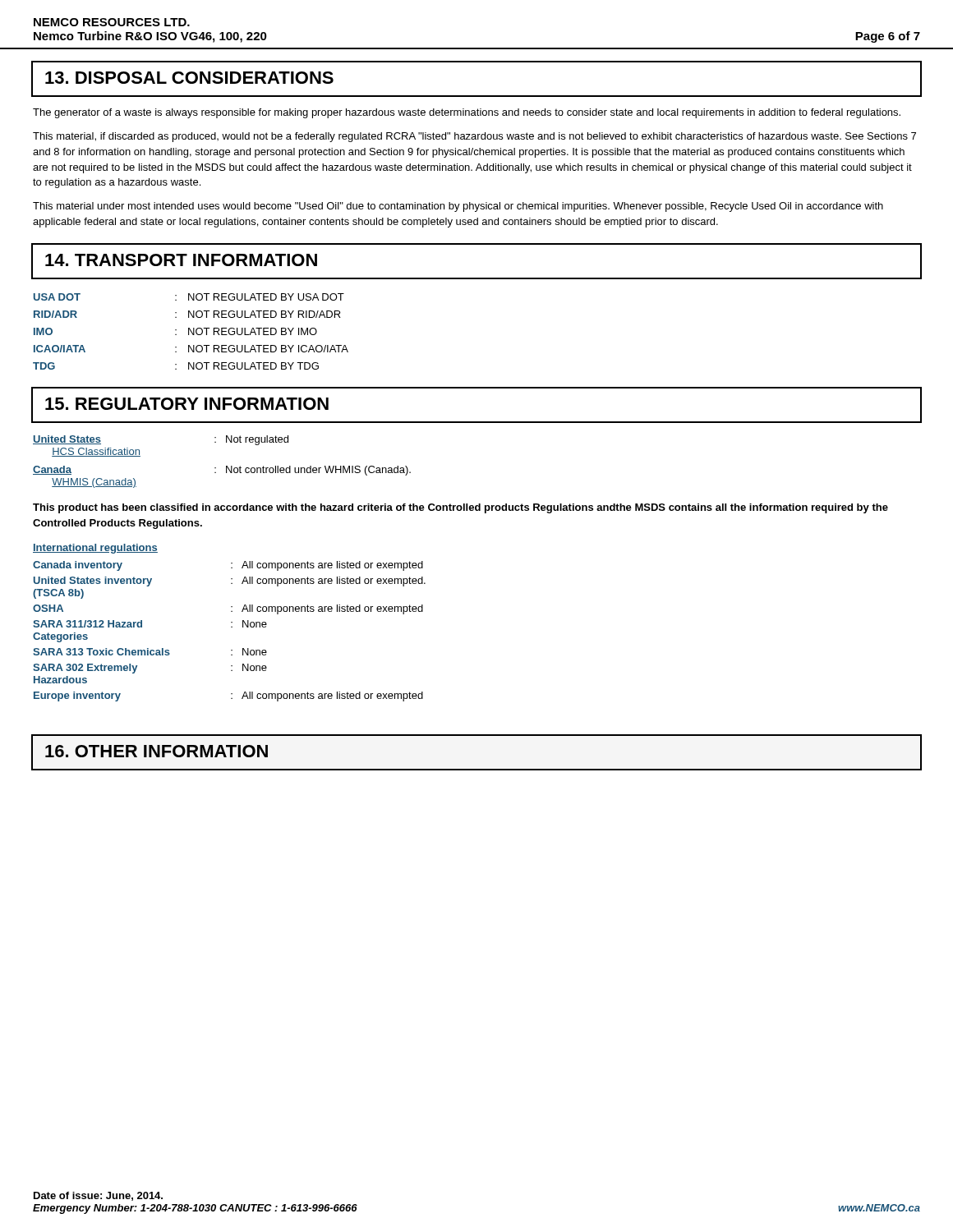Image resolution: width=953 pixels, height=1232 pixels.
Task: Select the list item containing "United States inventory"
Action: [230, 586]
